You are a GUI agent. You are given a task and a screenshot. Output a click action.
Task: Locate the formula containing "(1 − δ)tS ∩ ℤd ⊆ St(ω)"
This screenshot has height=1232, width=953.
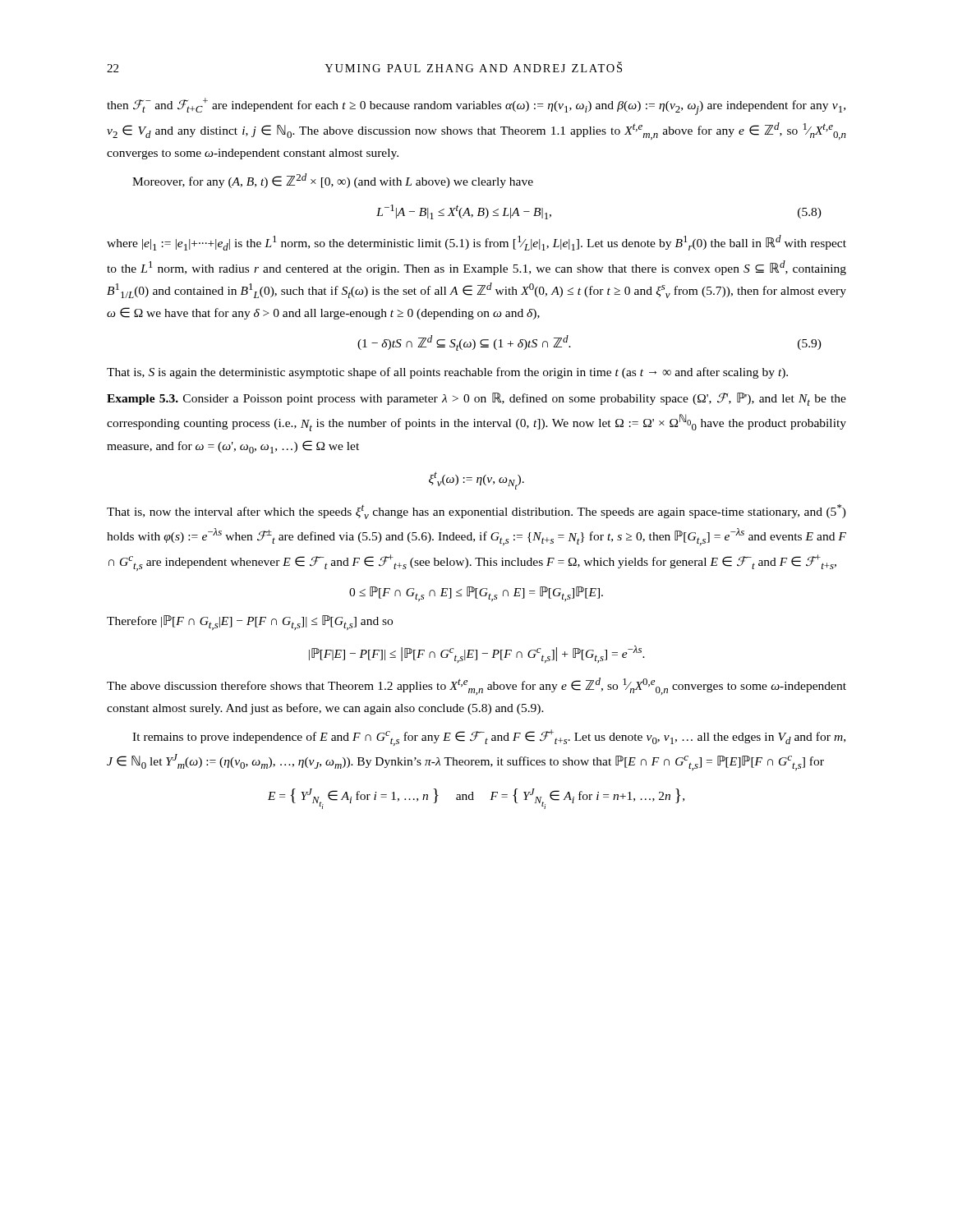click(476, 343)
